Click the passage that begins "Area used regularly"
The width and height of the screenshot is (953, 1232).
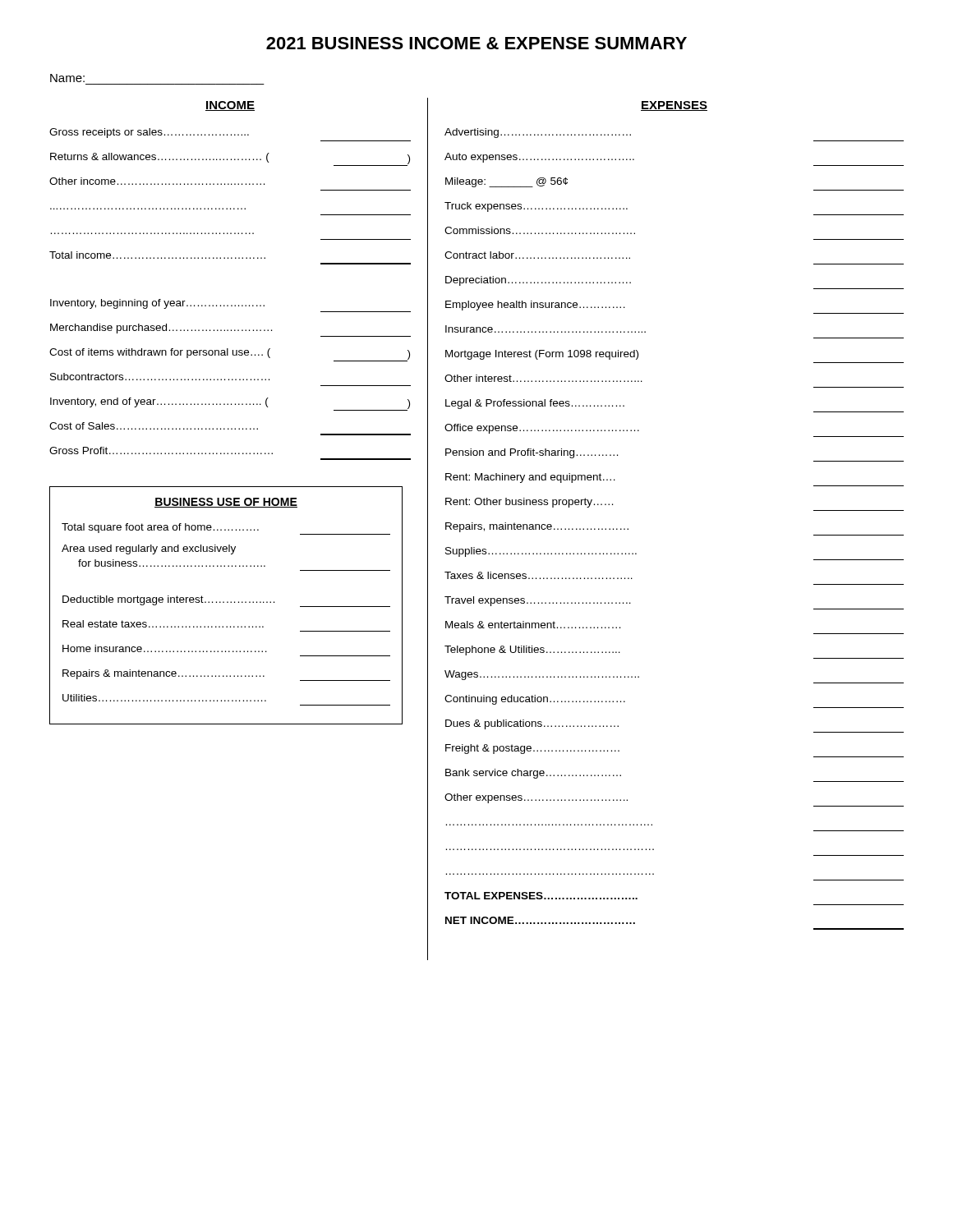226,556
